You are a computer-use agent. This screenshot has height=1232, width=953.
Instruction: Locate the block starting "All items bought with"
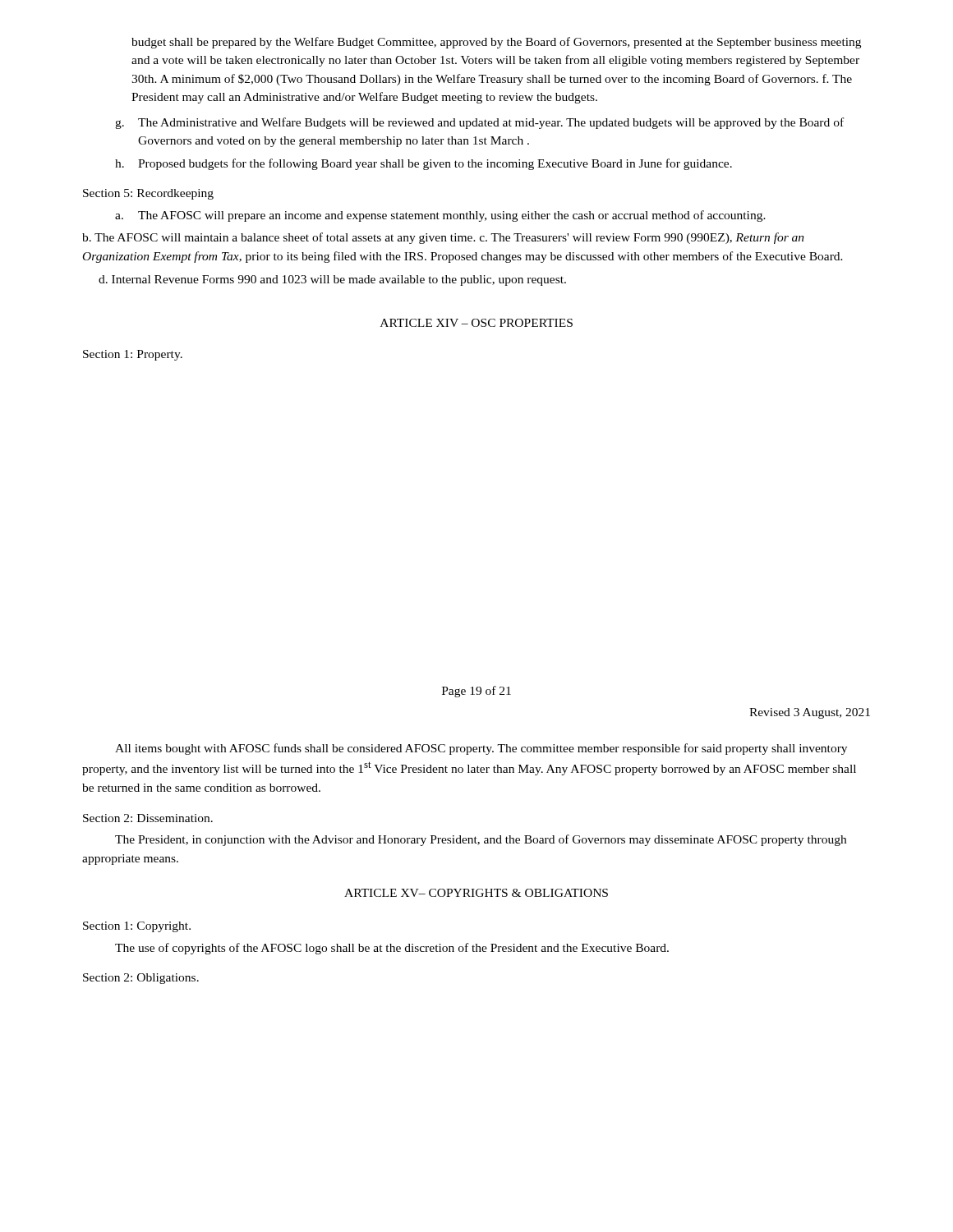pos(469,768)
